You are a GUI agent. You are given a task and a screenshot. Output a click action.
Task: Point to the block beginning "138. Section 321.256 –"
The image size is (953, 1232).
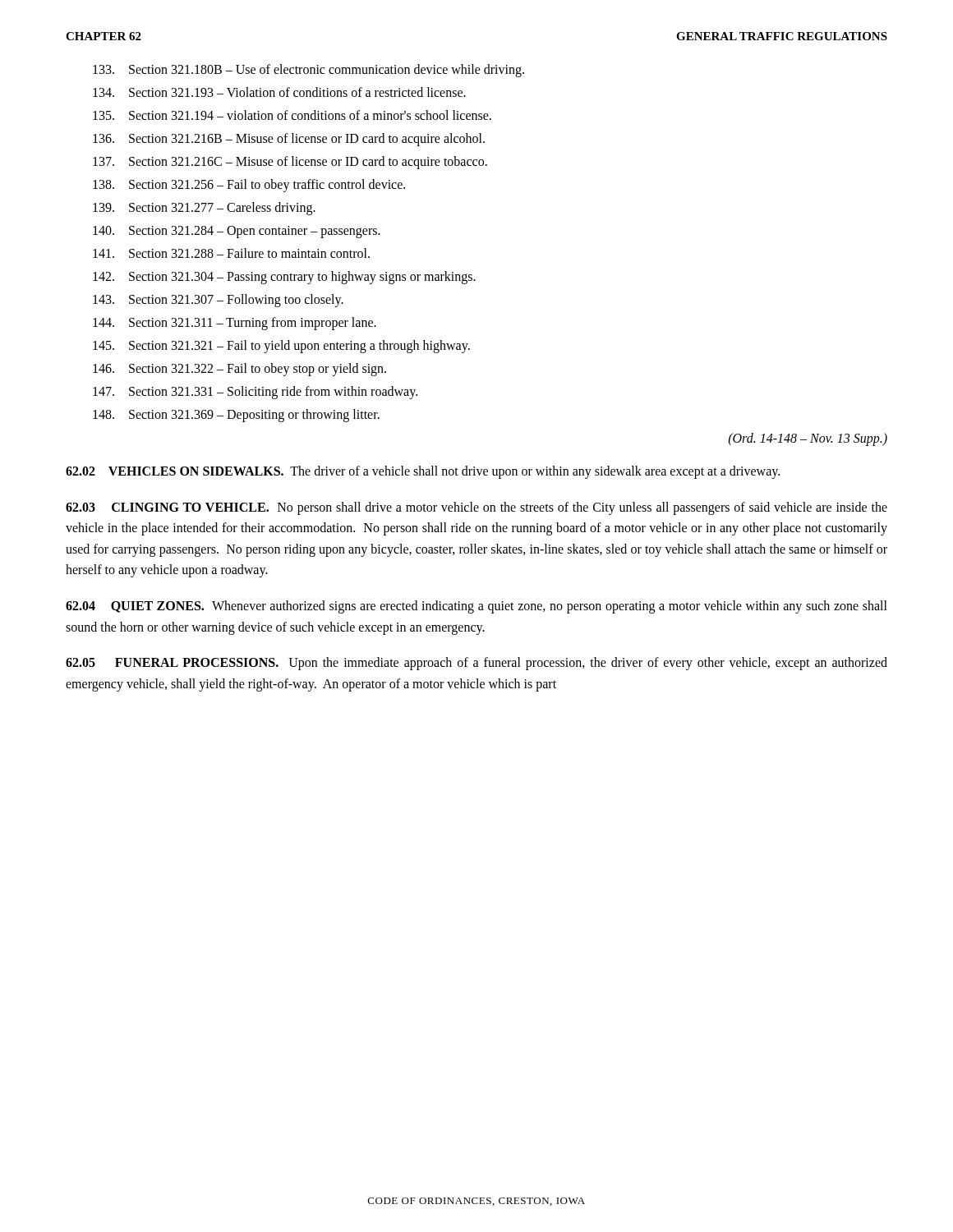pos(249,186)
